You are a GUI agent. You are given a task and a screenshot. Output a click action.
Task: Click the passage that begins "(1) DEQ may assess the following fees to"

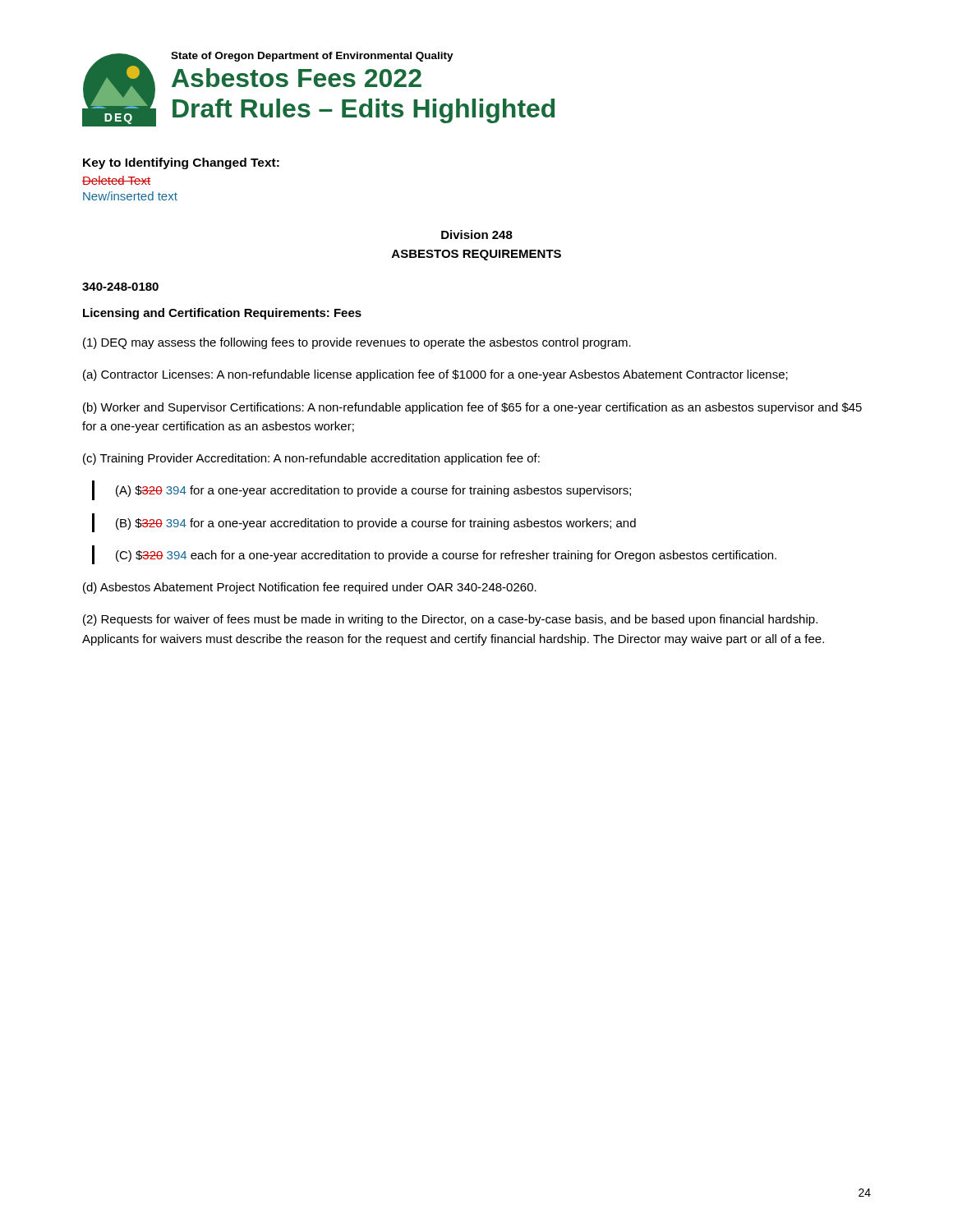[357, 342]
